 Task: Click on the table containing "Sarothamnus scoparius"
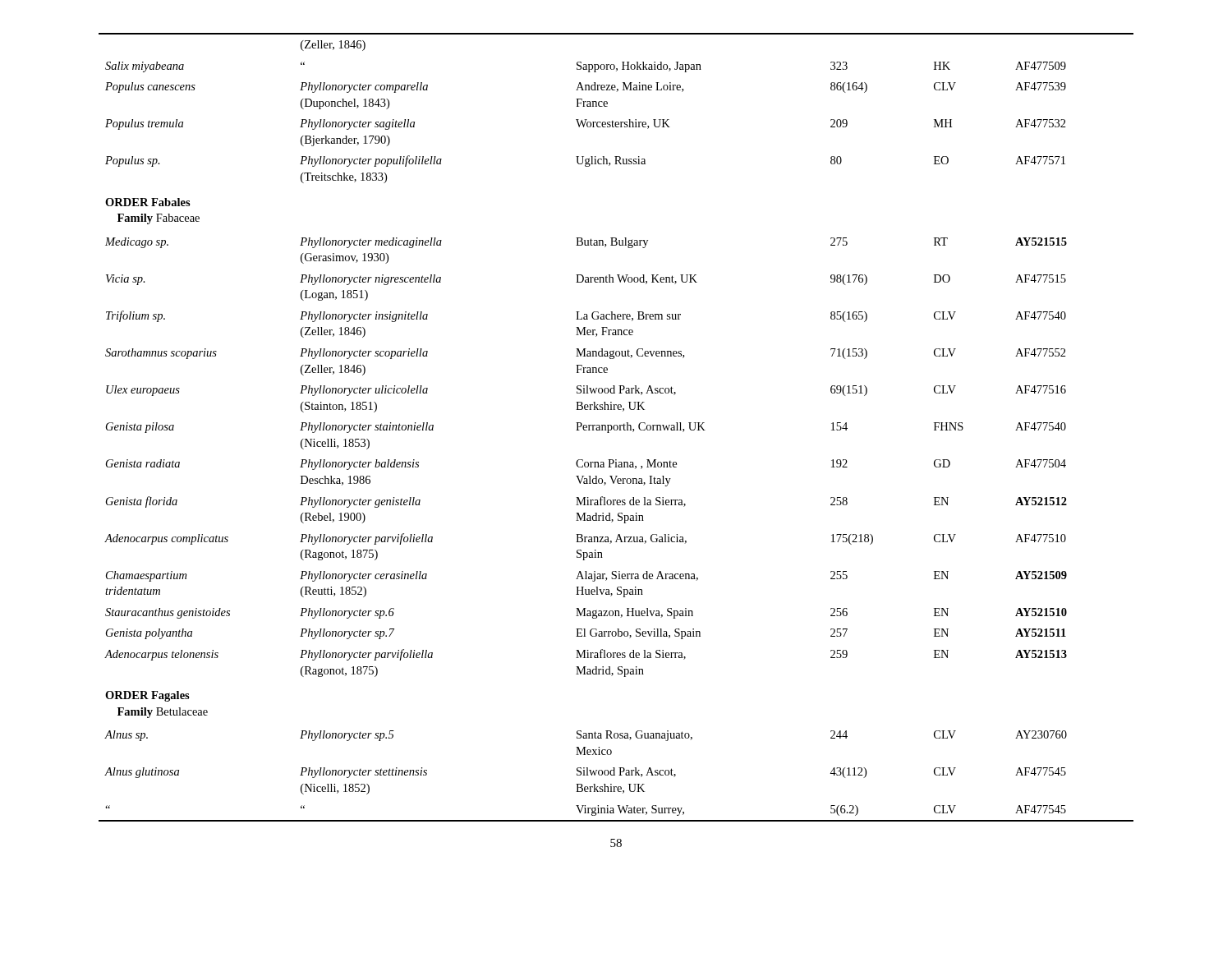616,427
